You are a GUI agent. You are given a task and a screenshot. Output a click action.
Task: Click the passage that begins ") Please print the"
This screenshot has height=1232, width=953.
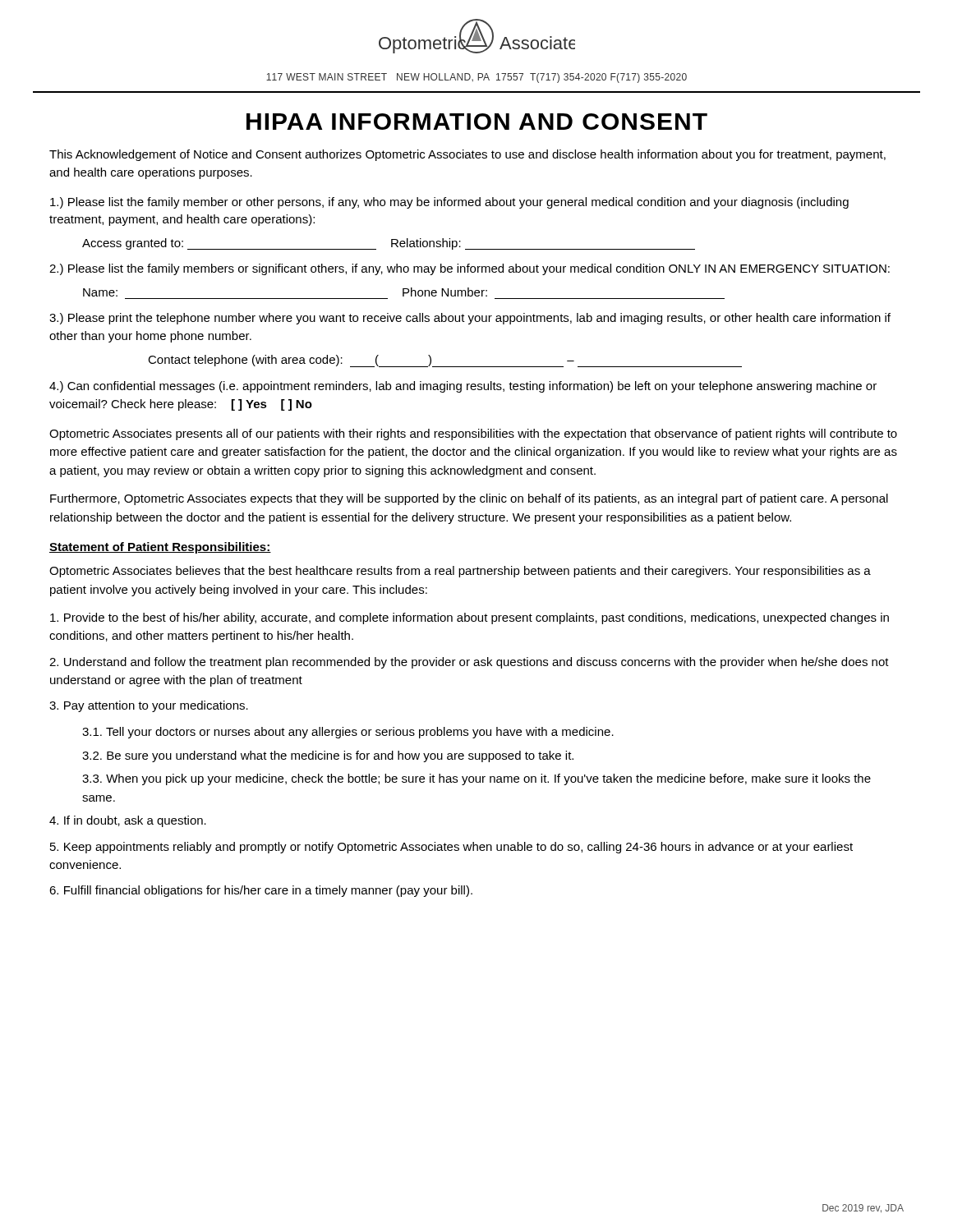point(470,326)
